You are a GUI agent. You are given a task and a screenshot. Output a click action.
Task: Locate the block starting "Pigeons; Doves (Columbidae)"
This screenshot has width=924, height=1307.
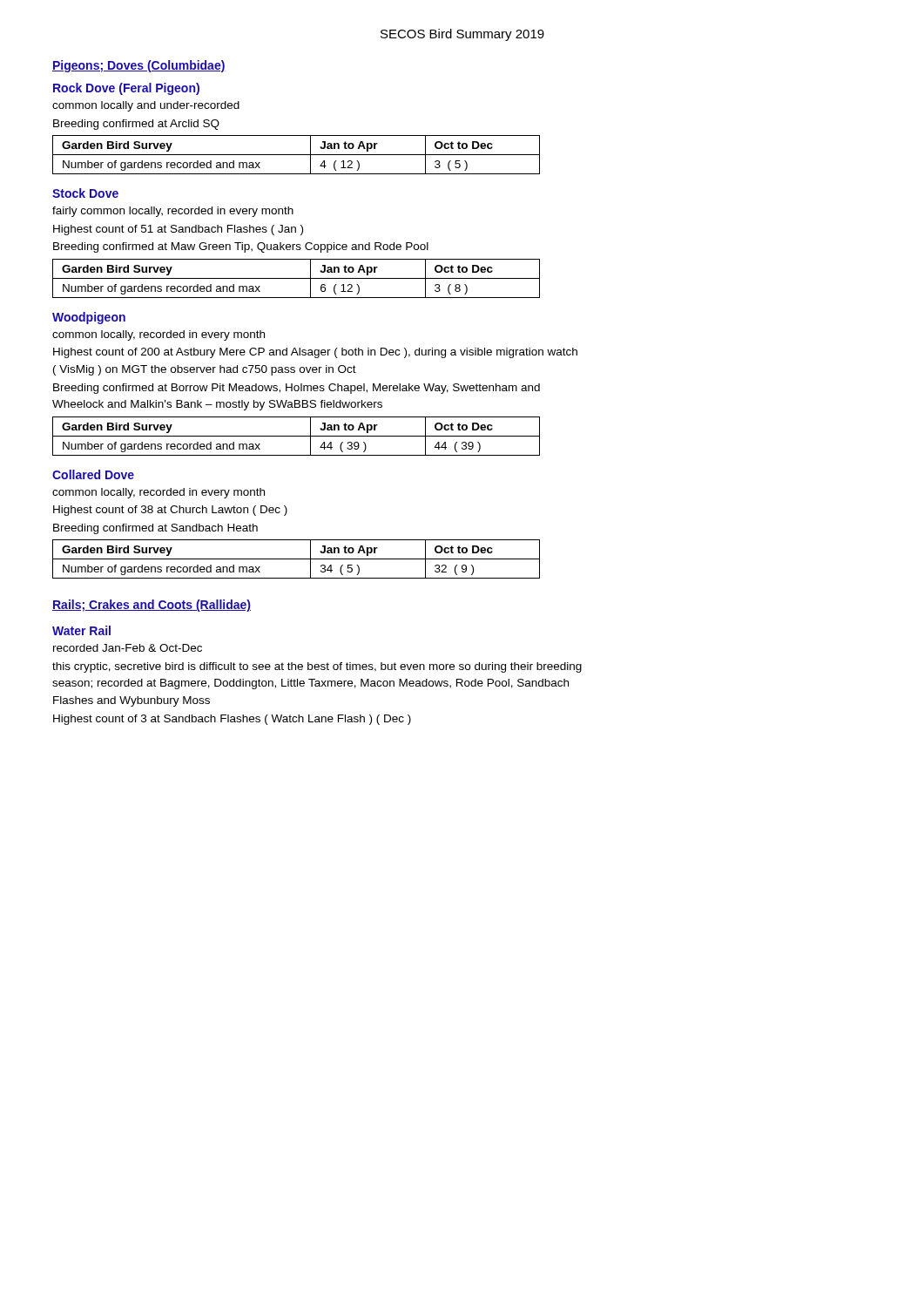(139, 65)
